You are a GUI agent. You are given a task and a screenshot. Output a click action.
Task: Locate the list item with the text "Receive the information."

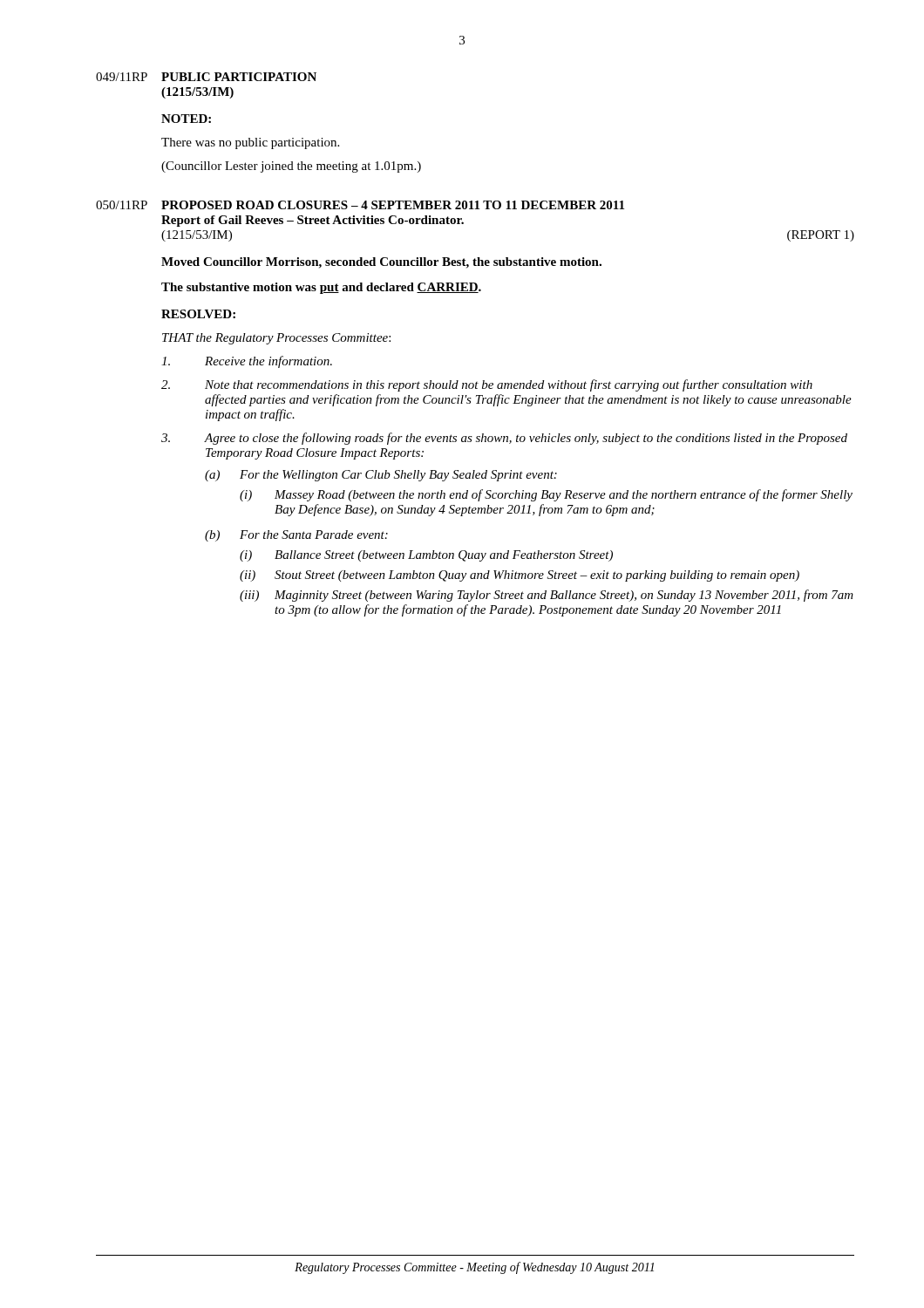click(247, 362)
